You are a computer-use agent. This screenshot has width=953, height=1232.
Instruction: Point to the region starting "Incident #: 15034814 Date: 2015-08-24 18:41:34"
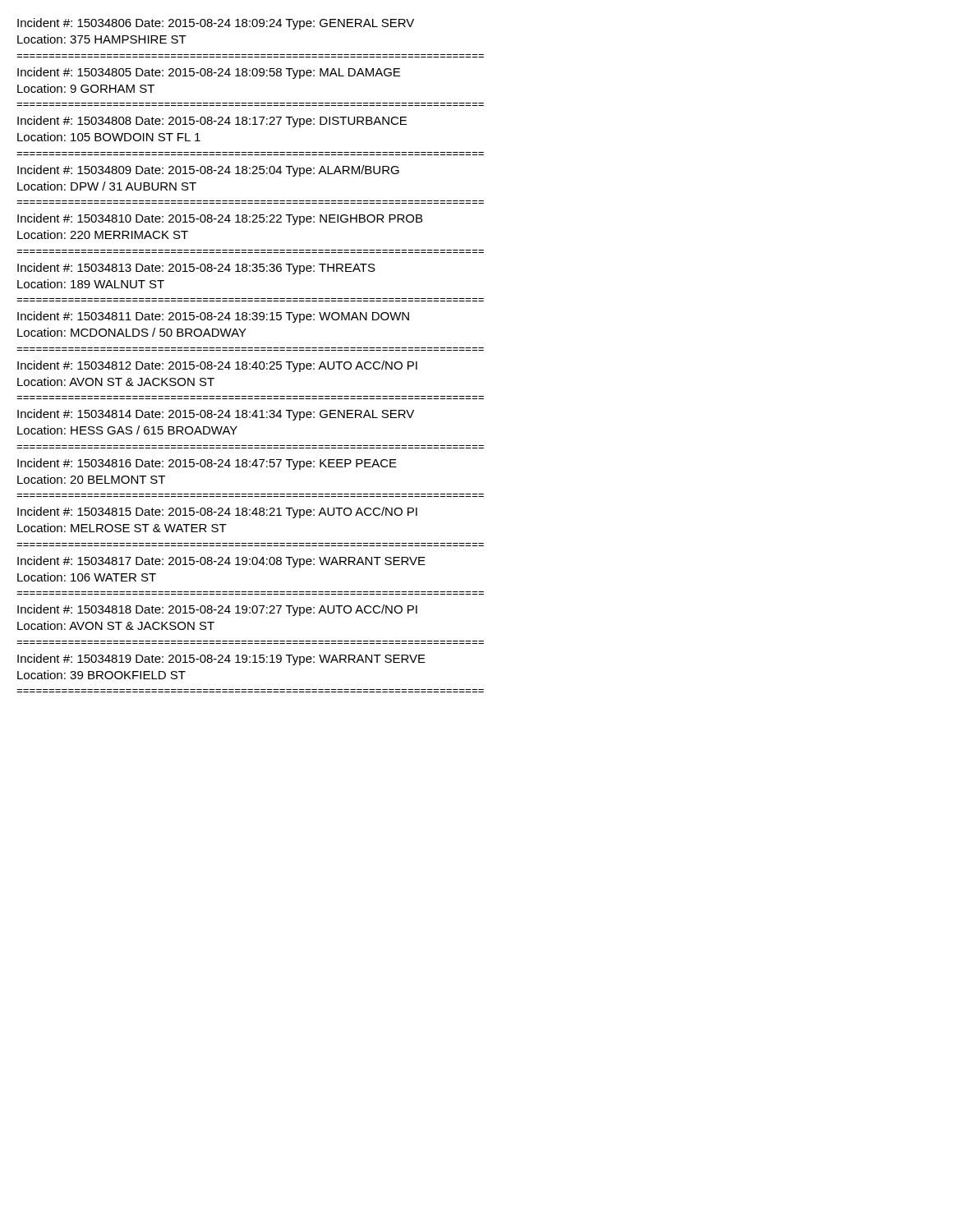(x=216, y=415)
